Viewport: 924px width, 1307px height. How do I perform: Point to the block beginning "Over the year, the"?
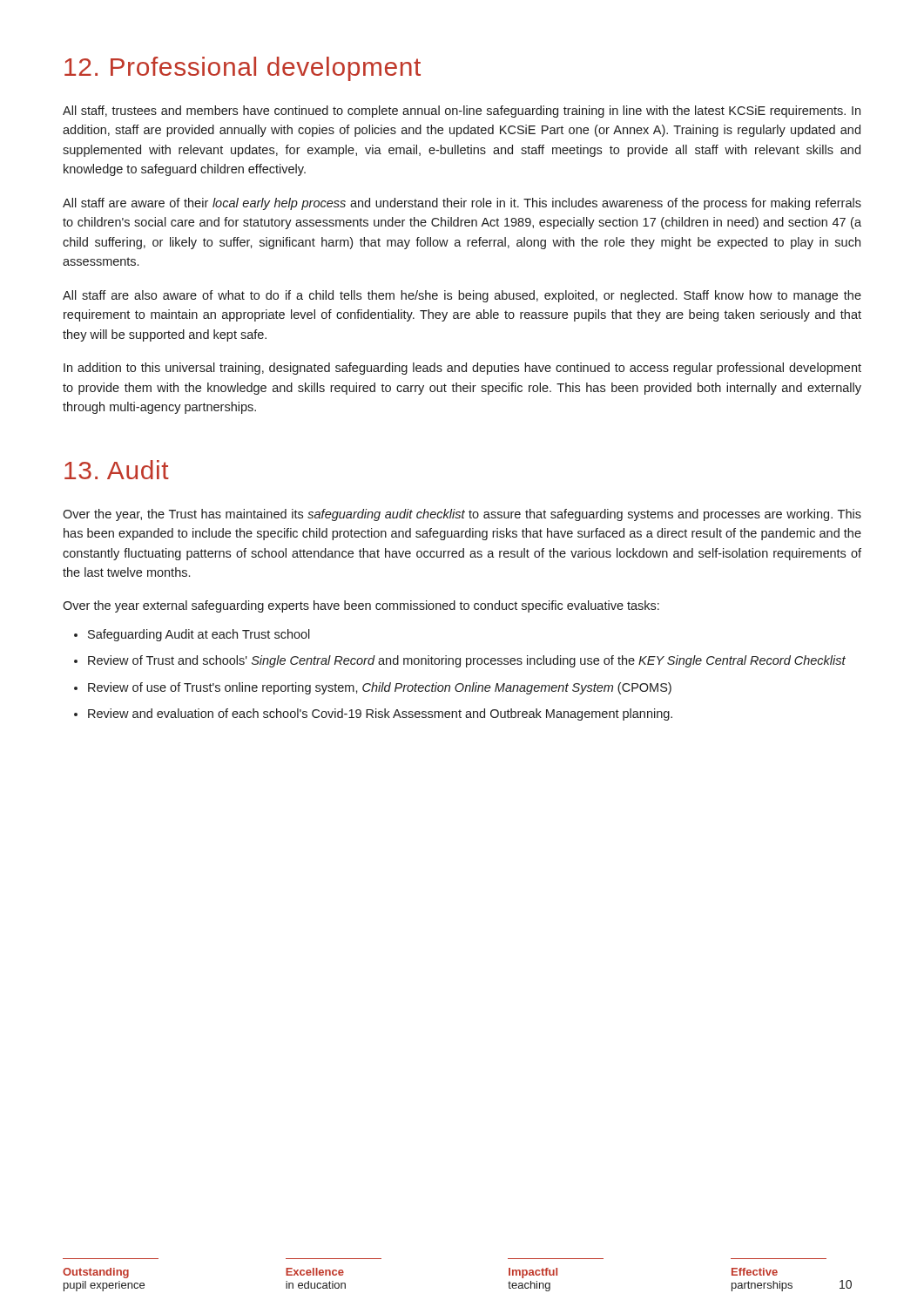[462, 543]
